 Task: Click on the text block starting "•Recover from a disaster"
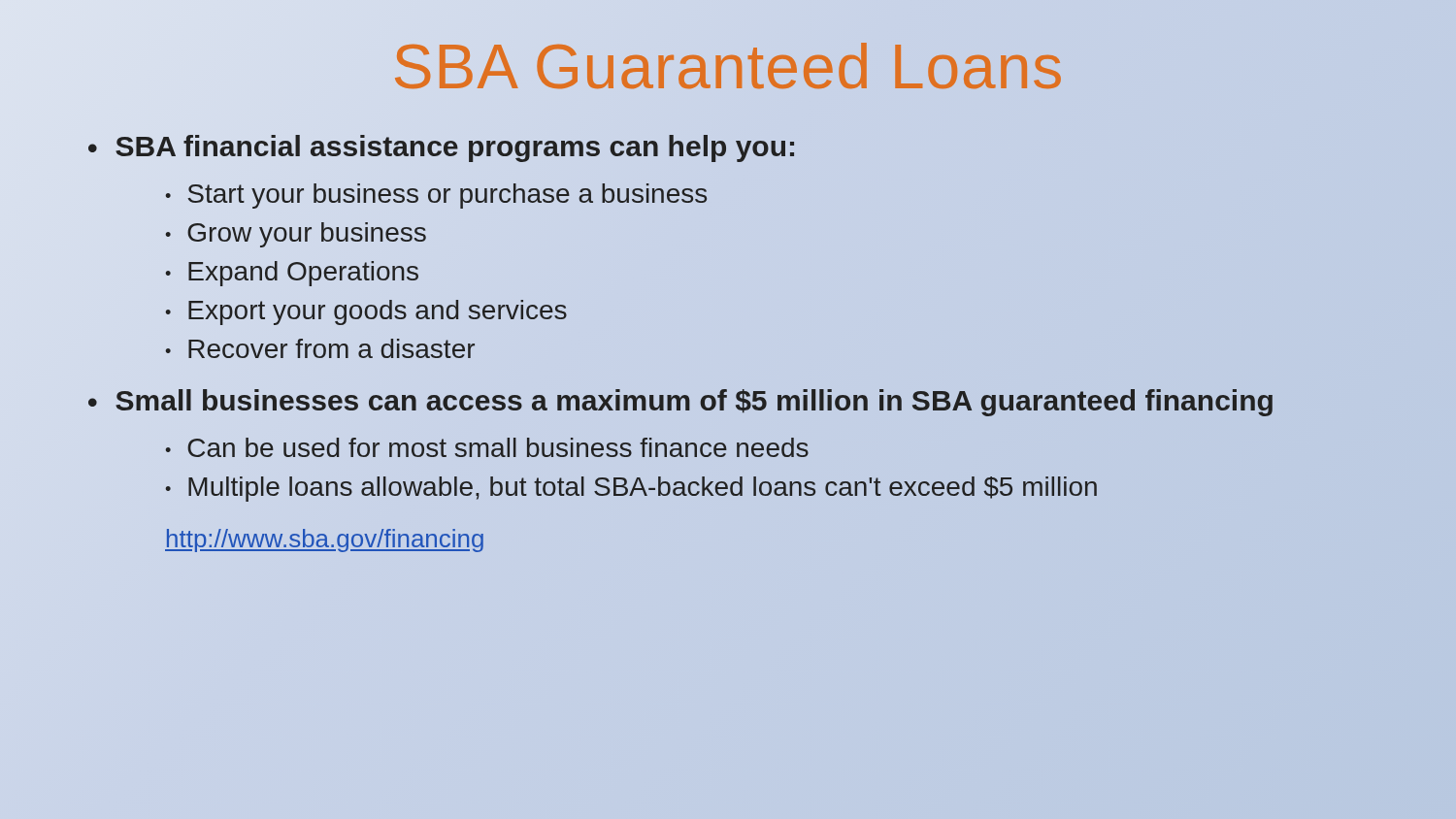[x=320, y=349]
